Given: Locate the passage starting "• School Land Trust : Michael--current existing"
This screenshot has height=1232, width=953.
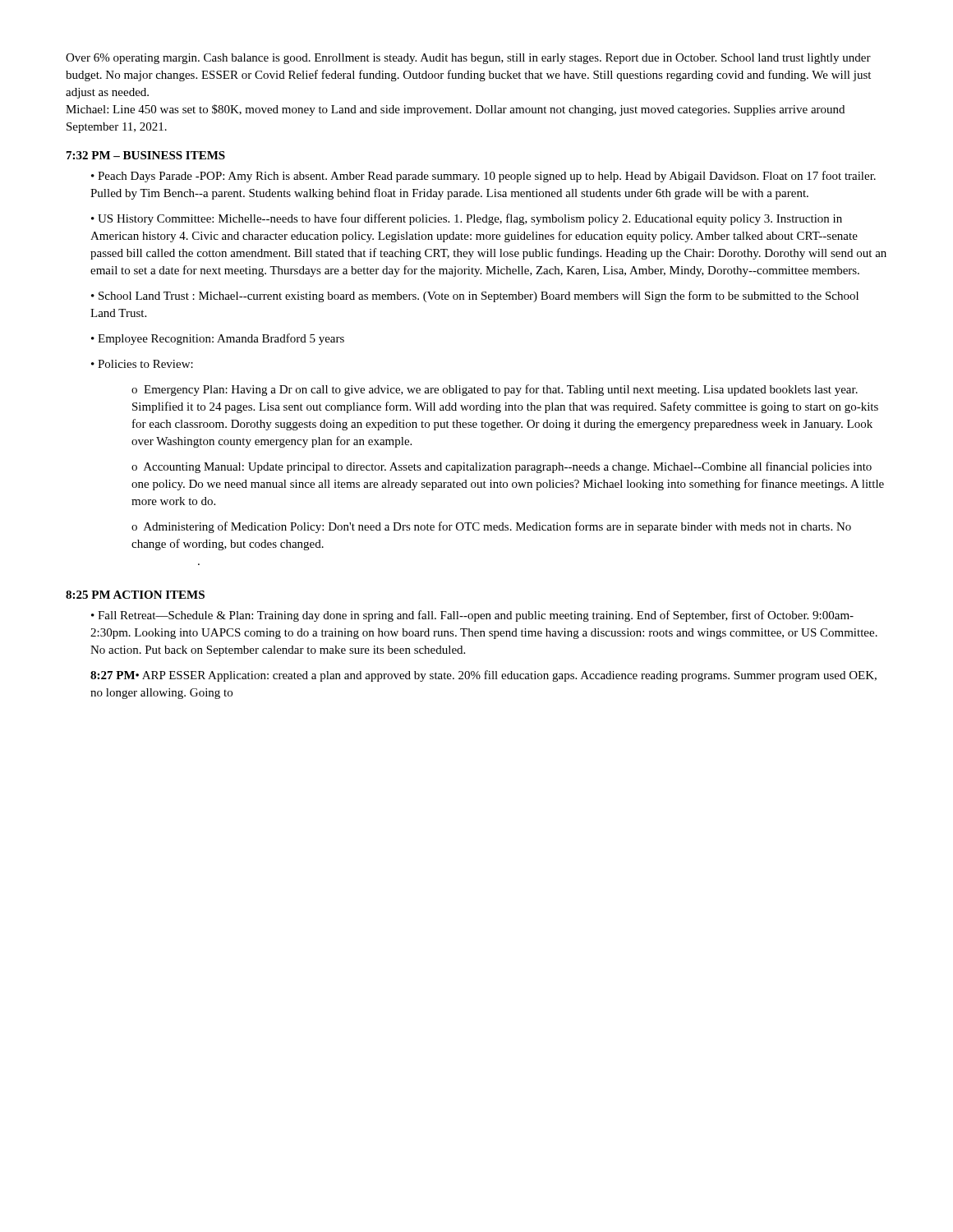Looking at the screenshot, I should [x=475, y=304].
